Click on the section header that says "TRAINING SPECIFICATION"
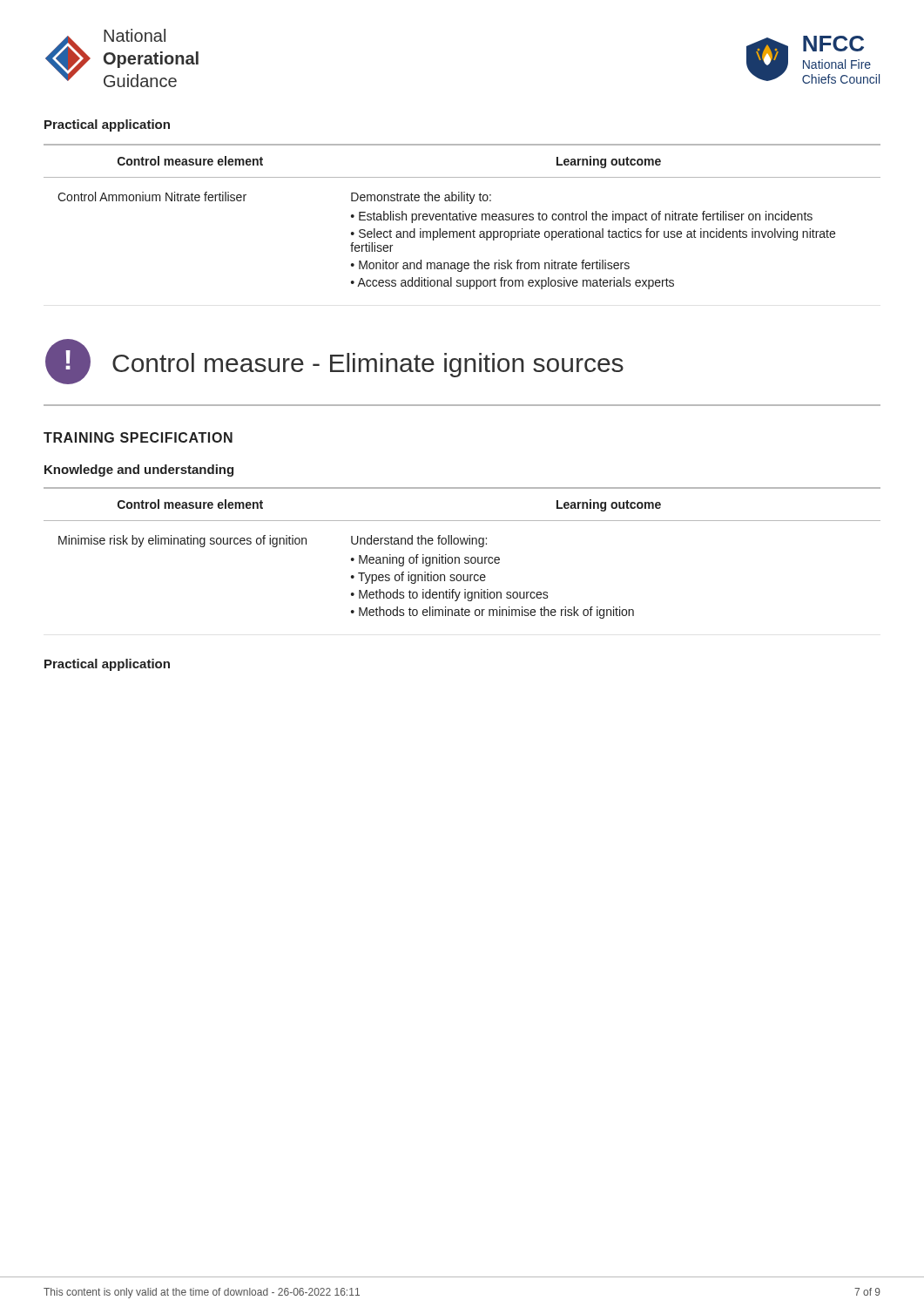This screenshot has height=1307, width=924. (139, 438)
